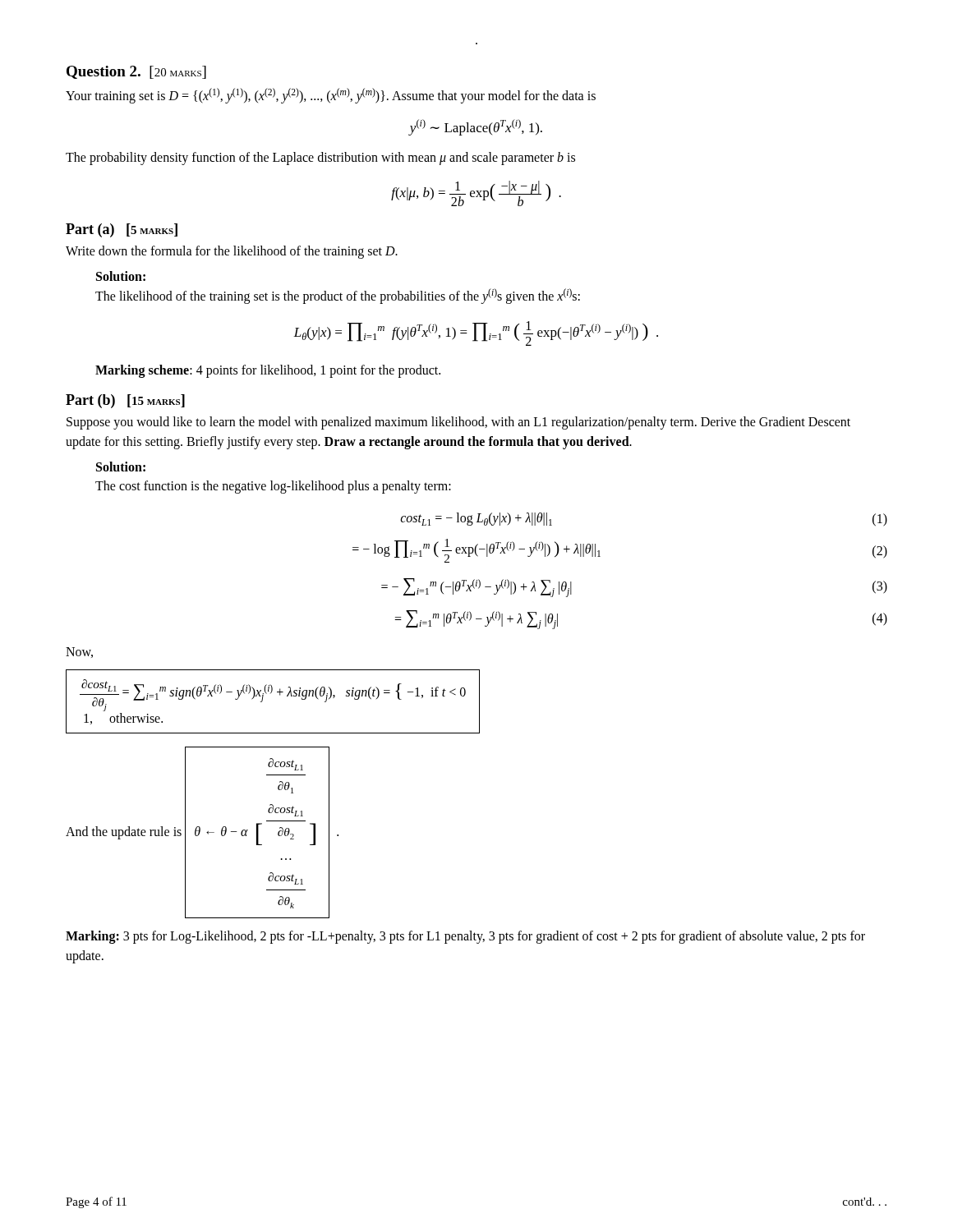Locate the formula that reads "costL1 = − log Lθ(y|x)"

coord(476,571)
